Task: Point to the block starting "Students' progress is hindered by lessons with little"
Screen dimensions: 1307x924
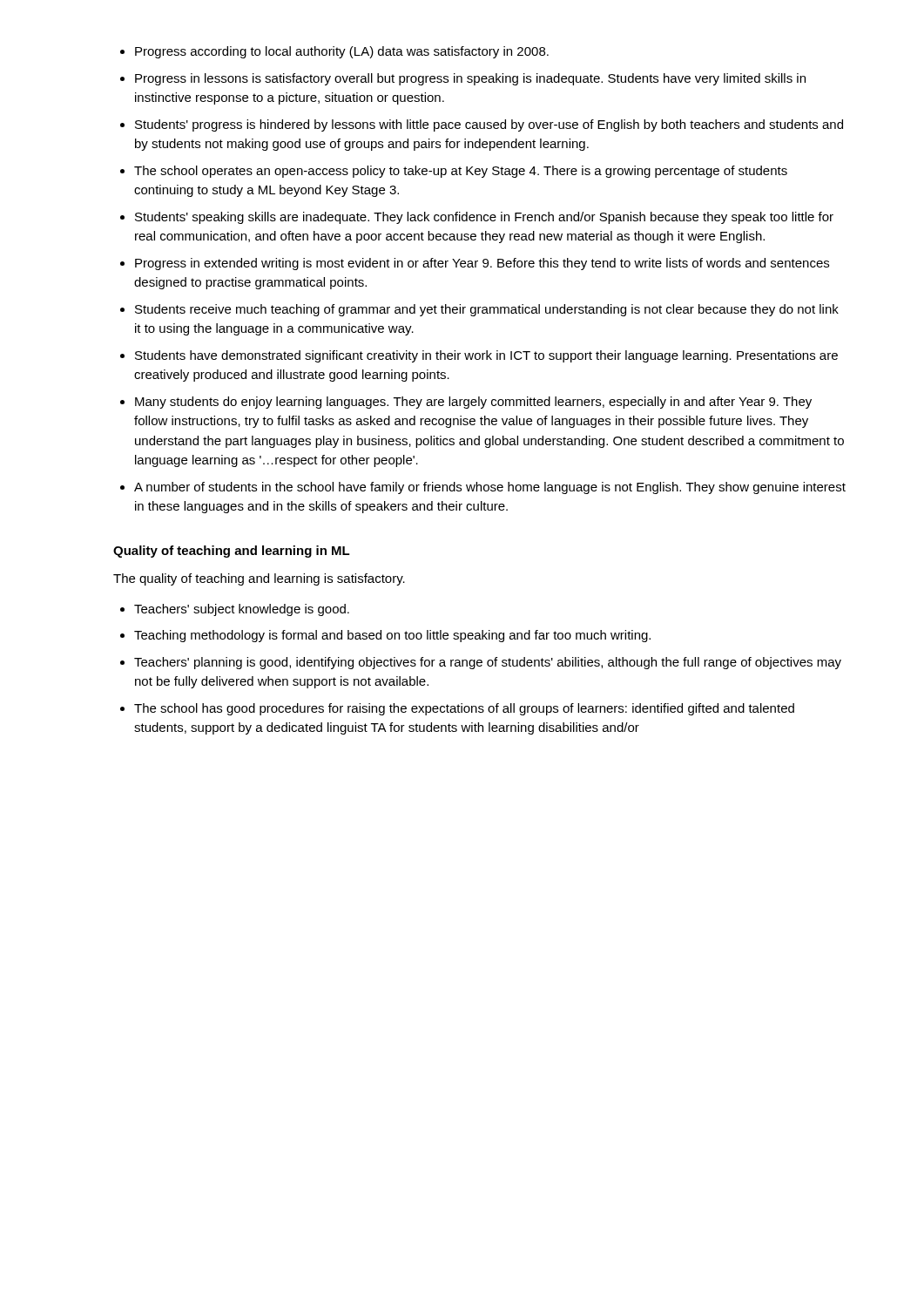Action: [490, 134]
